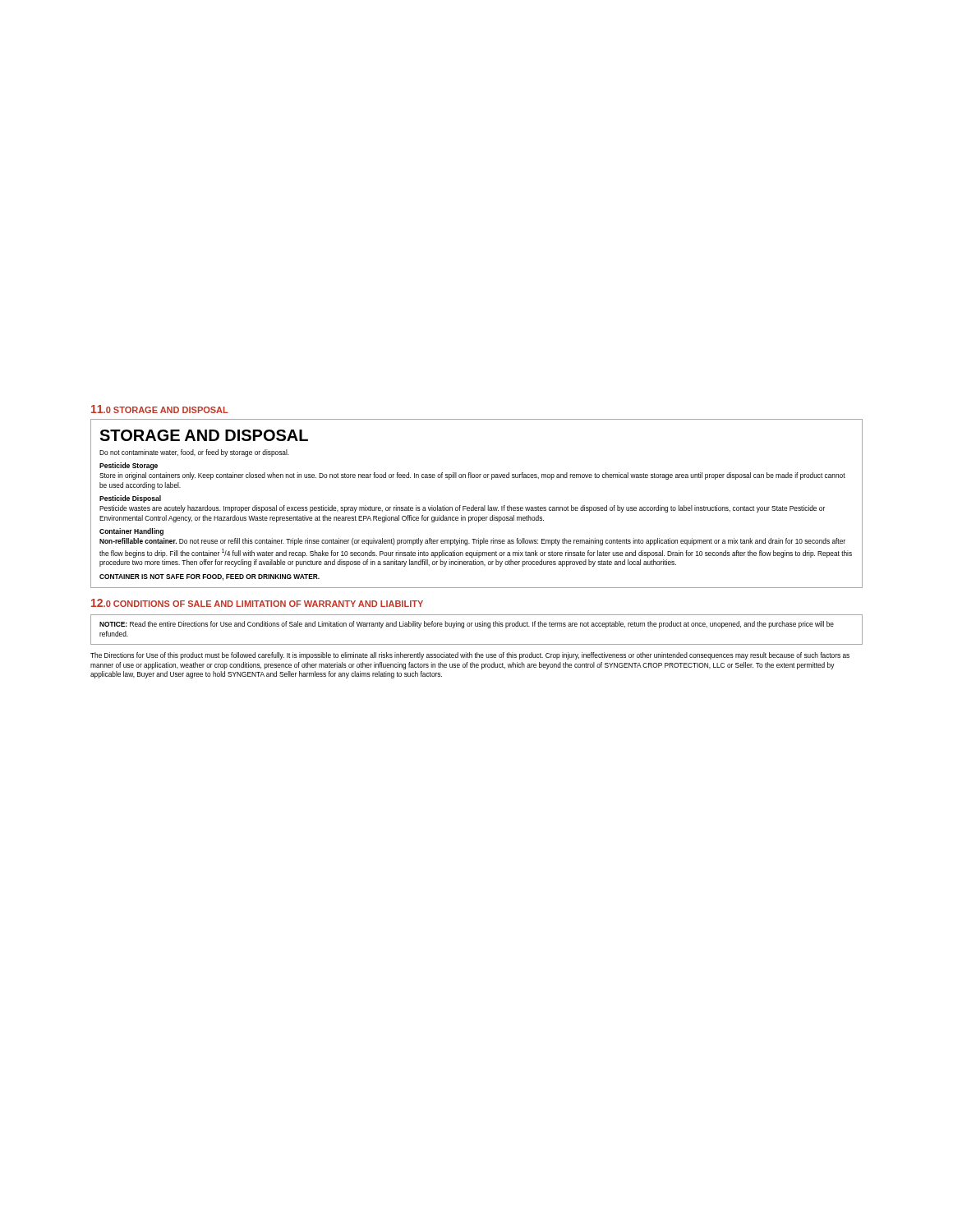Select the region starting "NOTICE: Read the"
953x1232 pixels.
click(x=467, y=629)
